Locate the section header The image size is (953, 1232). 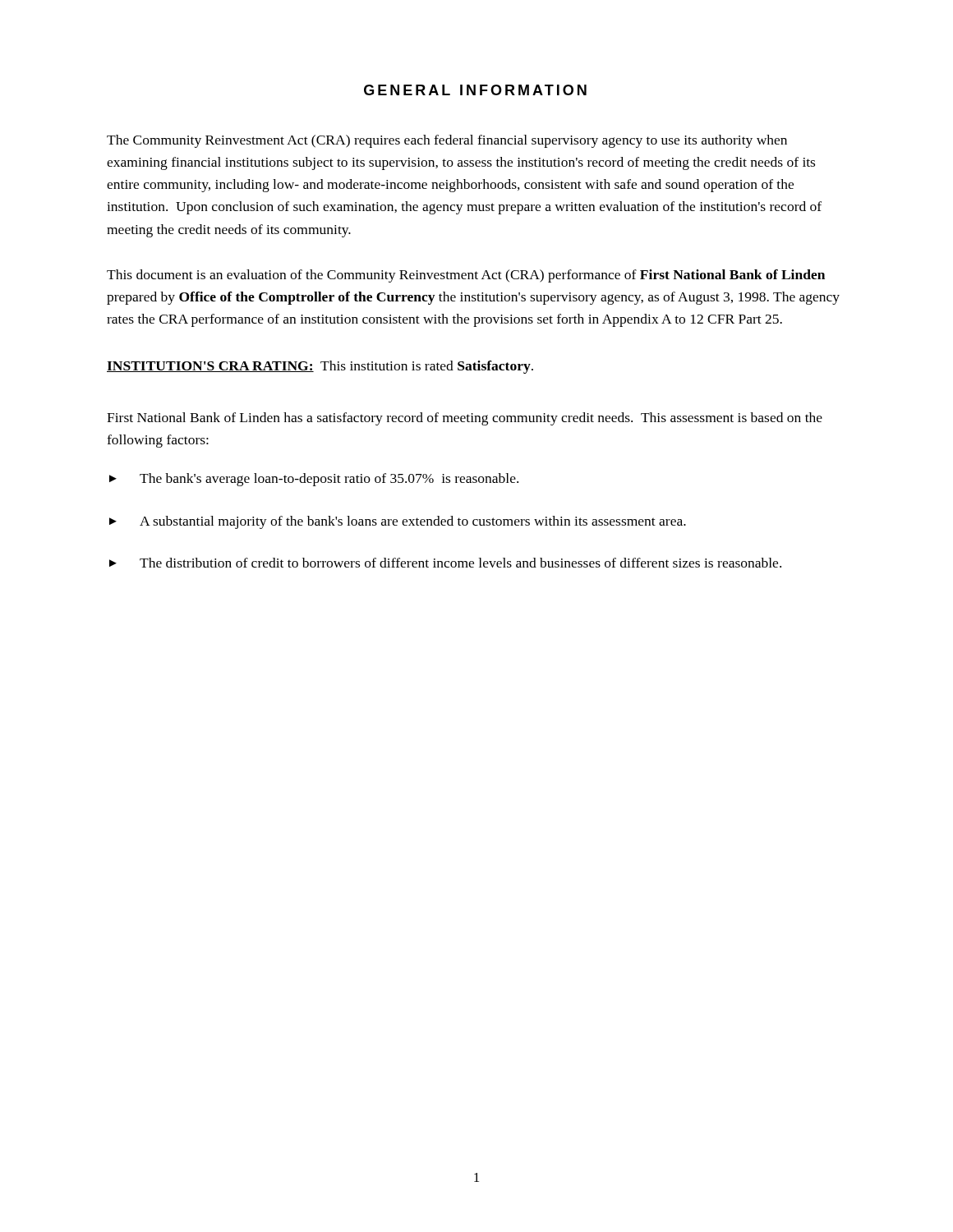point(476,90)
